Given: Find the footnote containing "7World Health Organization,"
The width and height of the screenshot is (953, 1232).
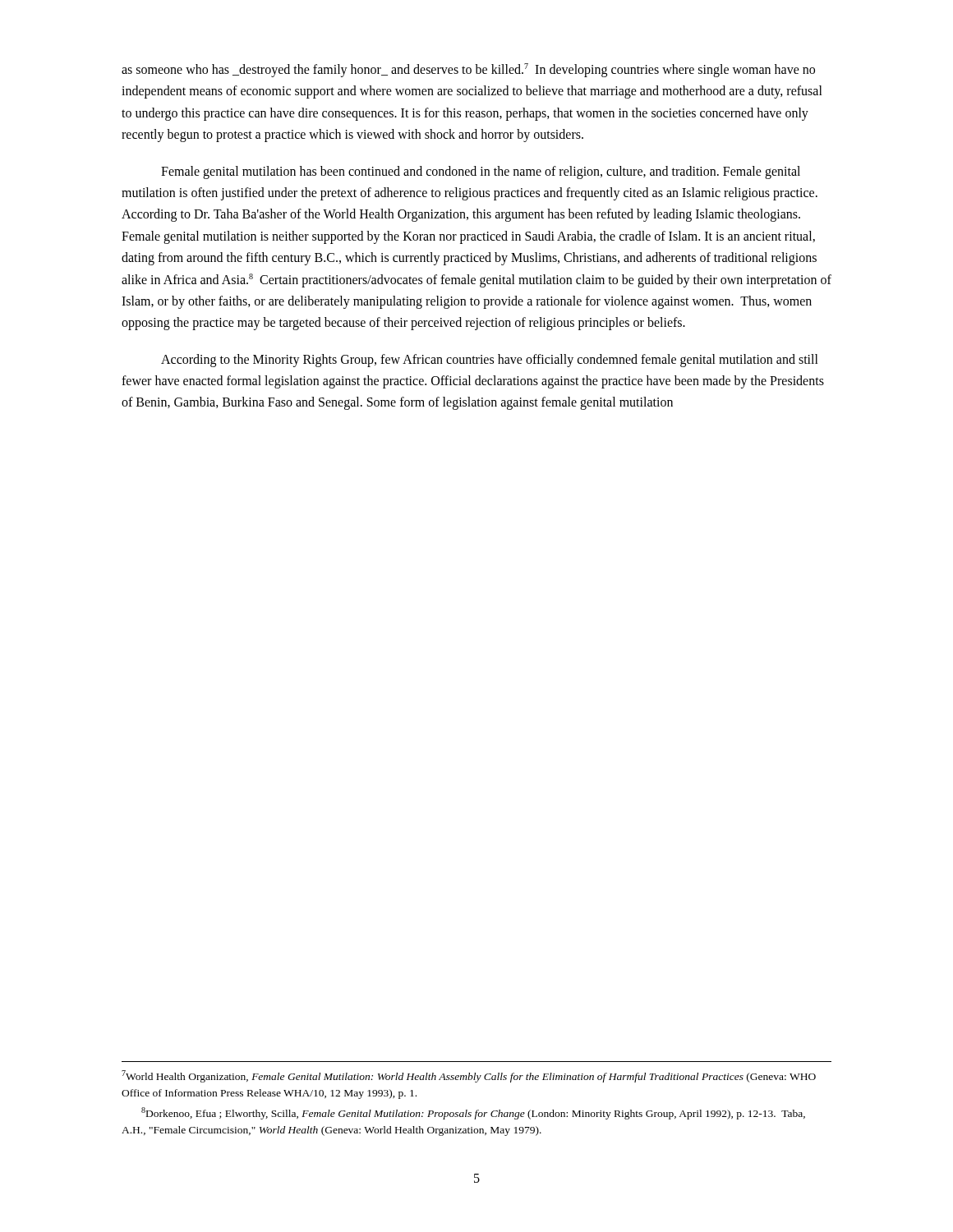Looking at the screenshot, I should pos(476,1103).
